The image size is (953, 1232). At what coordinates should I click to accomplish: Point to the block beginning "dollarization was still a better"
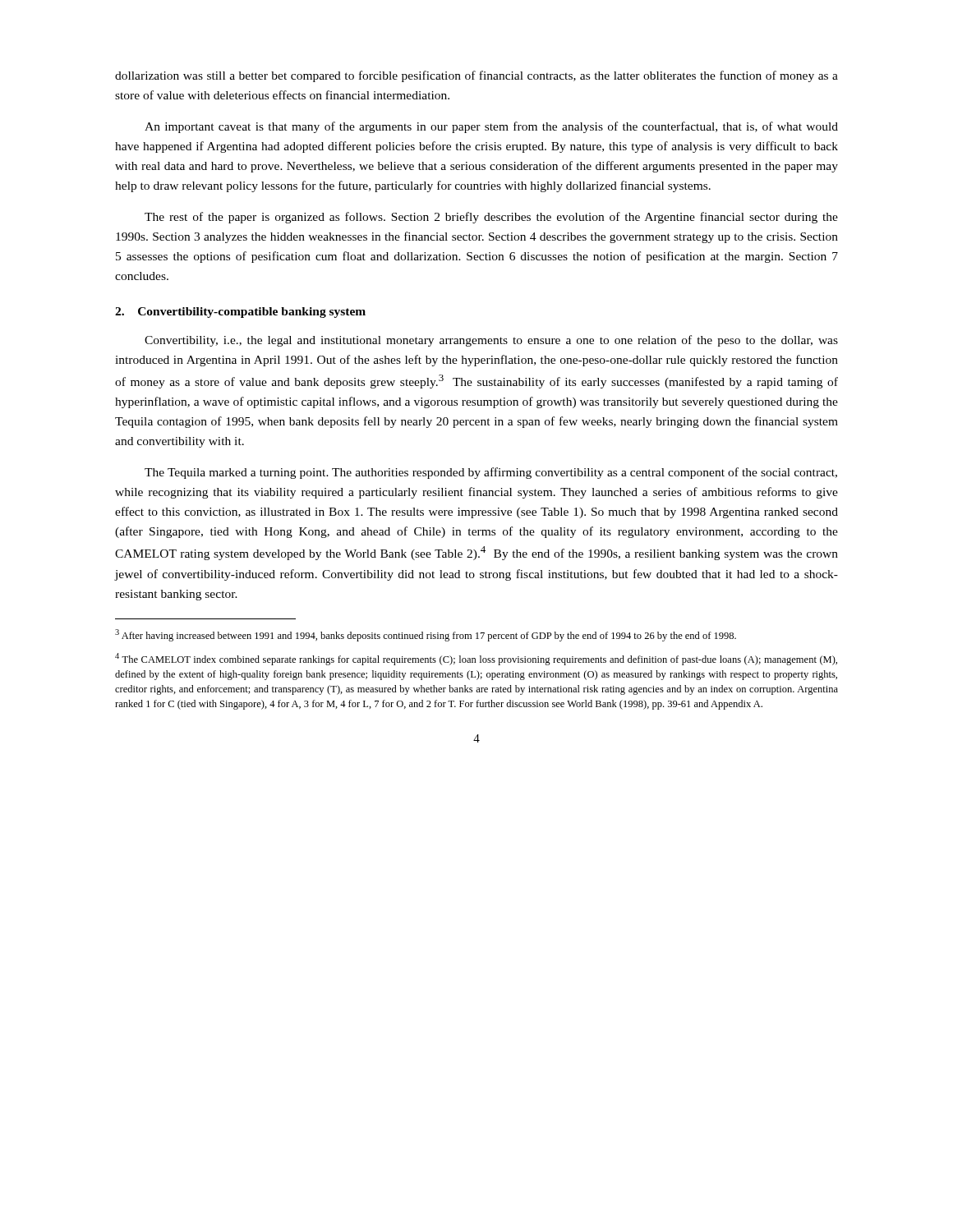click(x=476, y=85)
